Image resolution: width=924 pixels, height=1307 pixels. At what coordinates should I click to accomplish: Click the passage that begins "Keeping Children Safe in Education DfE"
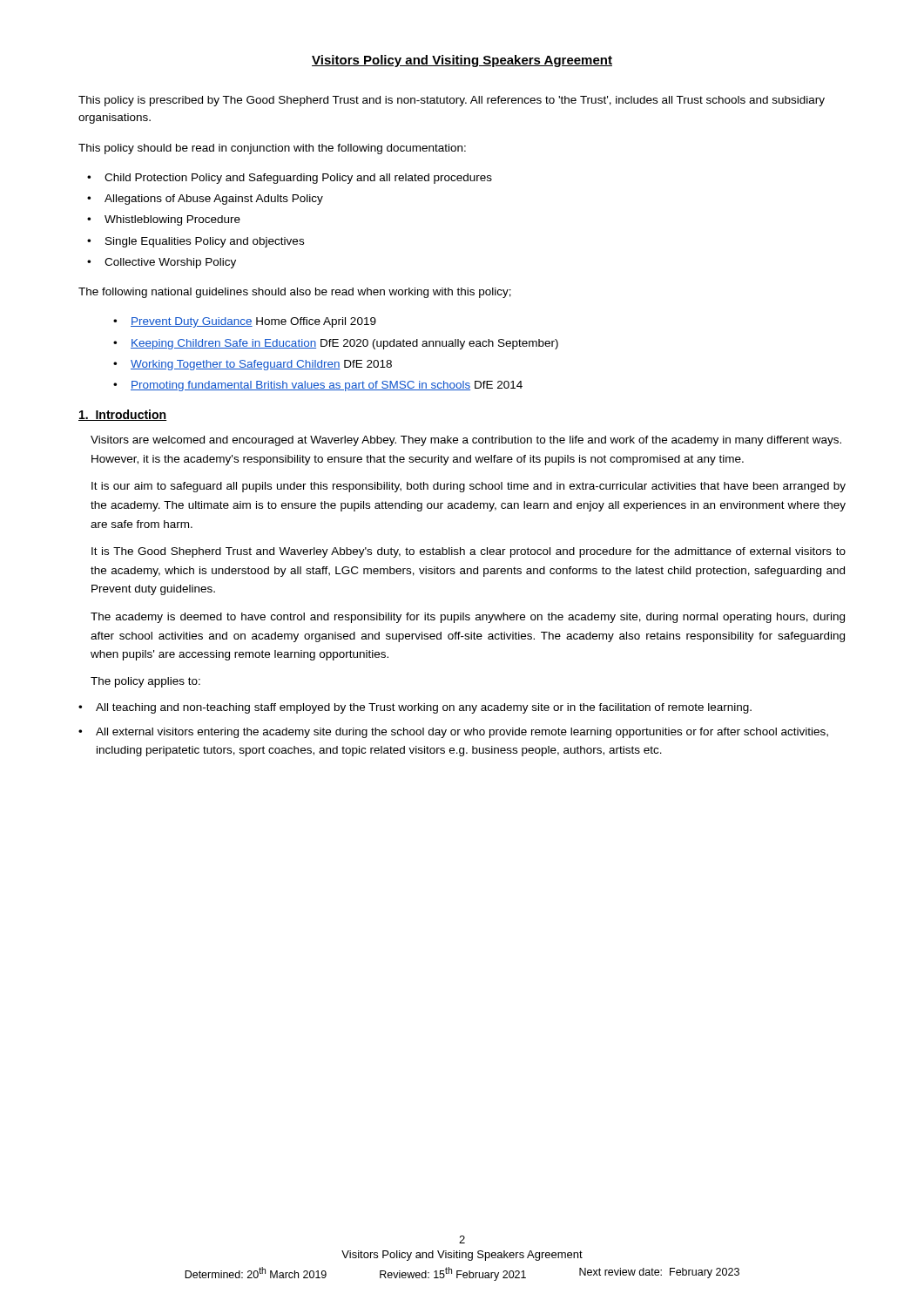point(345,342)
